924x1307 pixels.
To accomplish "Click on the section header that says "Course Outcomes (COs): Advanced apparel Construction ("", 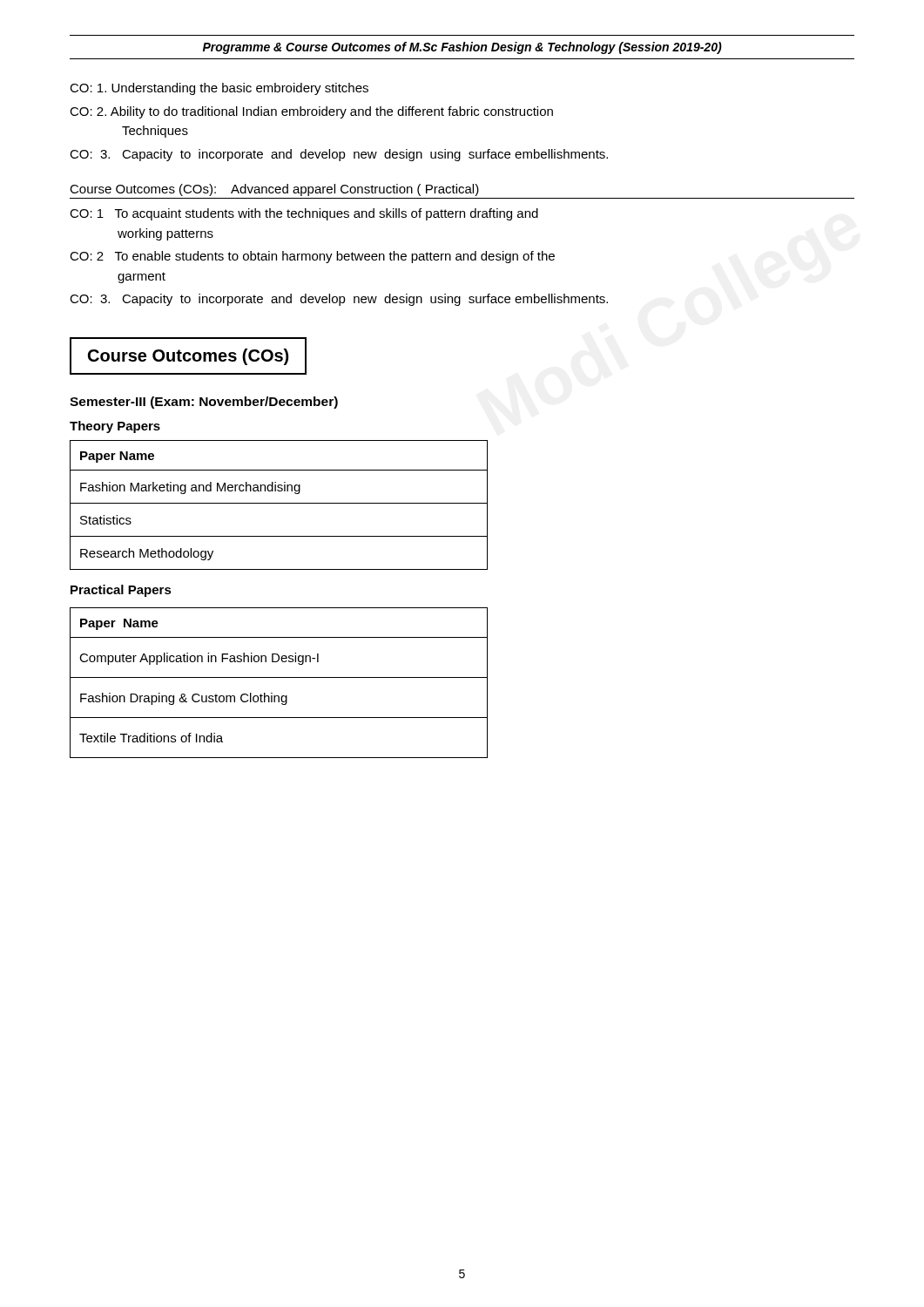I will tap(274, 189).
